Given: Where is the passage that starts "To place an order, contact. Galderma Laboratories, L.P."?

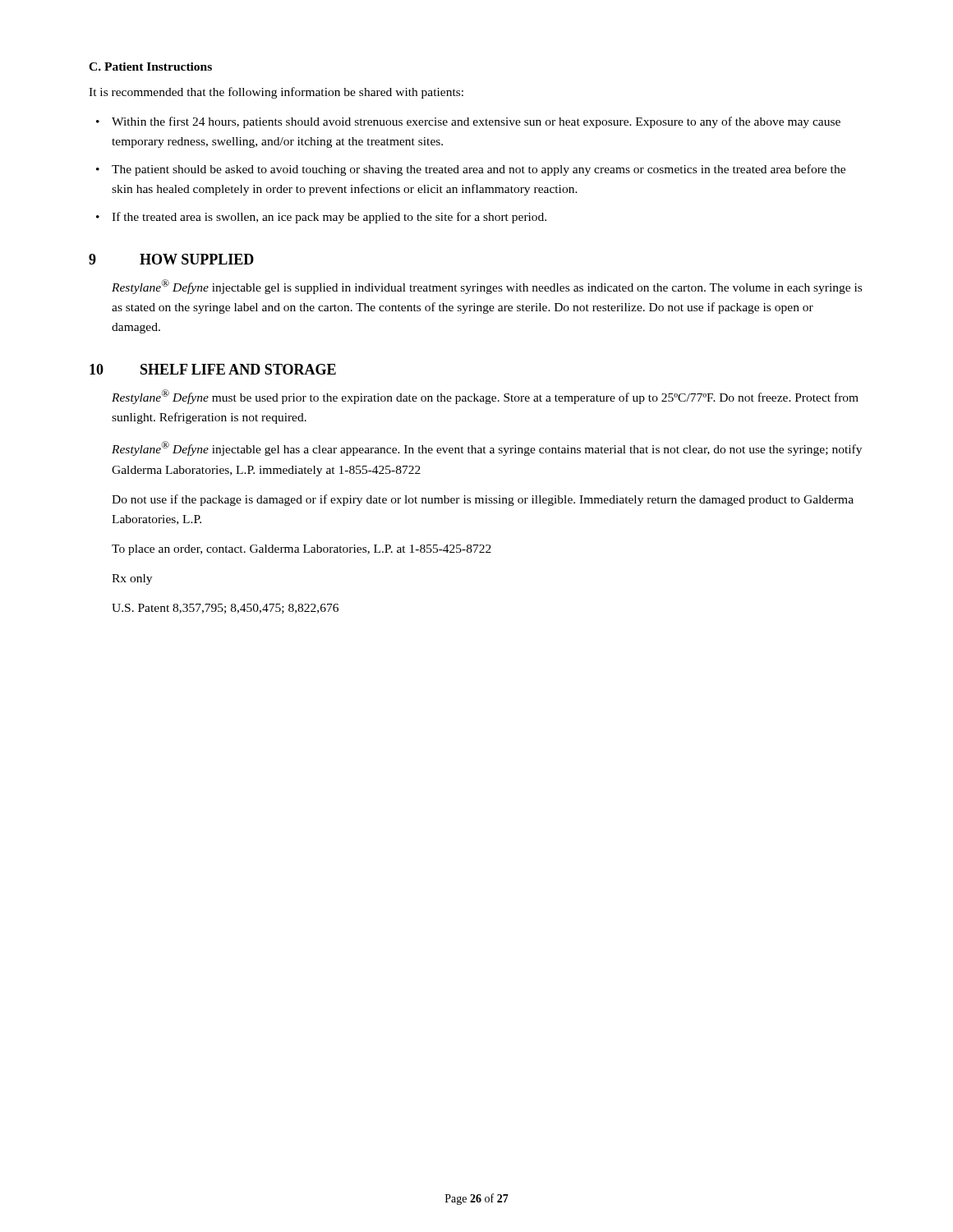Looking at the screenshot, I should point(302,548).
